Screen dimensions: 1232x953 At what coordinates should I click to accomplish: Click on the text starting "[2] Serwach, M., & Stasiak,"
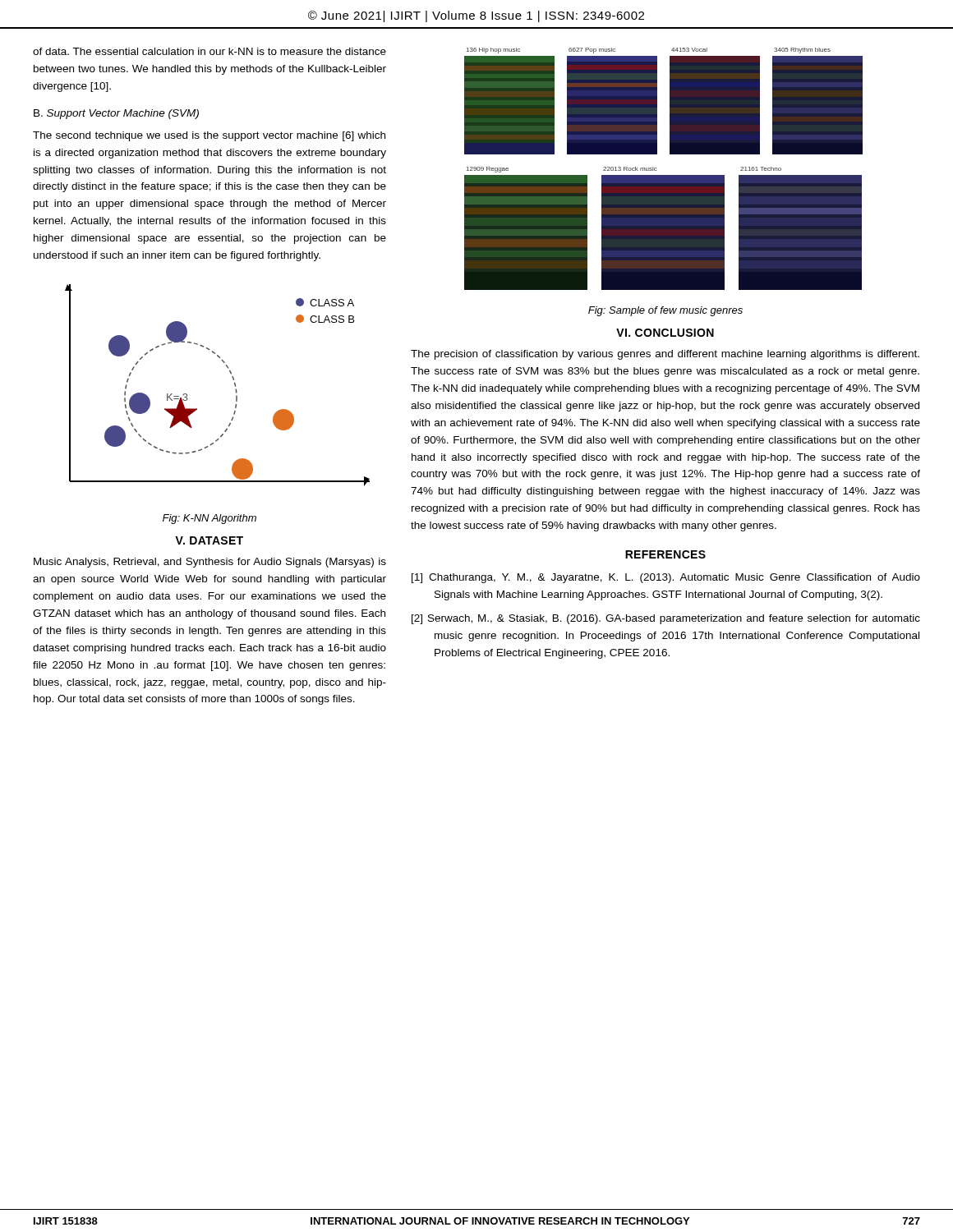pyautogui.click(x=665, y=635)
